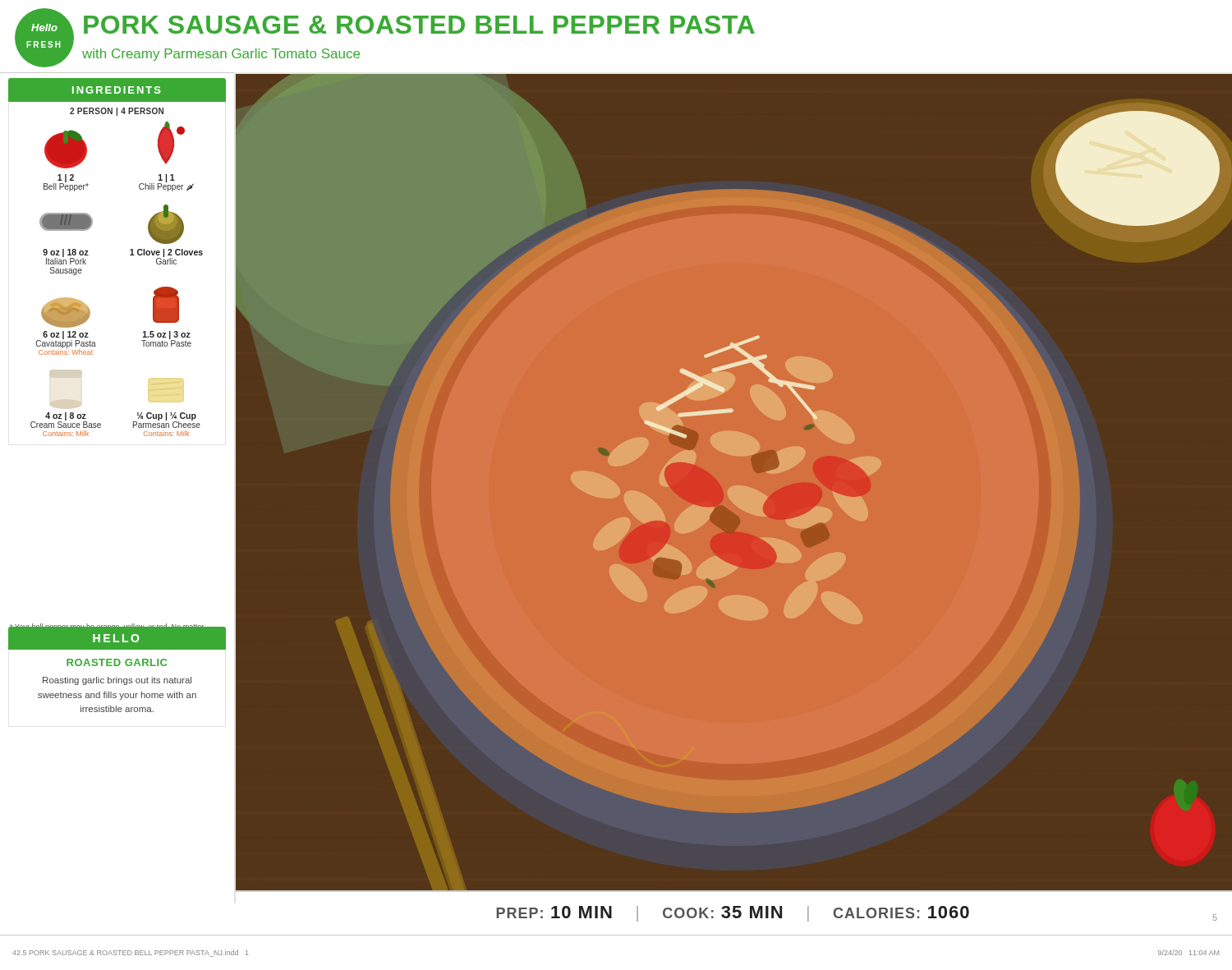Image resolution: width=1232 pixels, height=970 pixels.
Task: Navigate to the element starting "INGREDIENTS 2 PERSON"
Action: [117, 90]
